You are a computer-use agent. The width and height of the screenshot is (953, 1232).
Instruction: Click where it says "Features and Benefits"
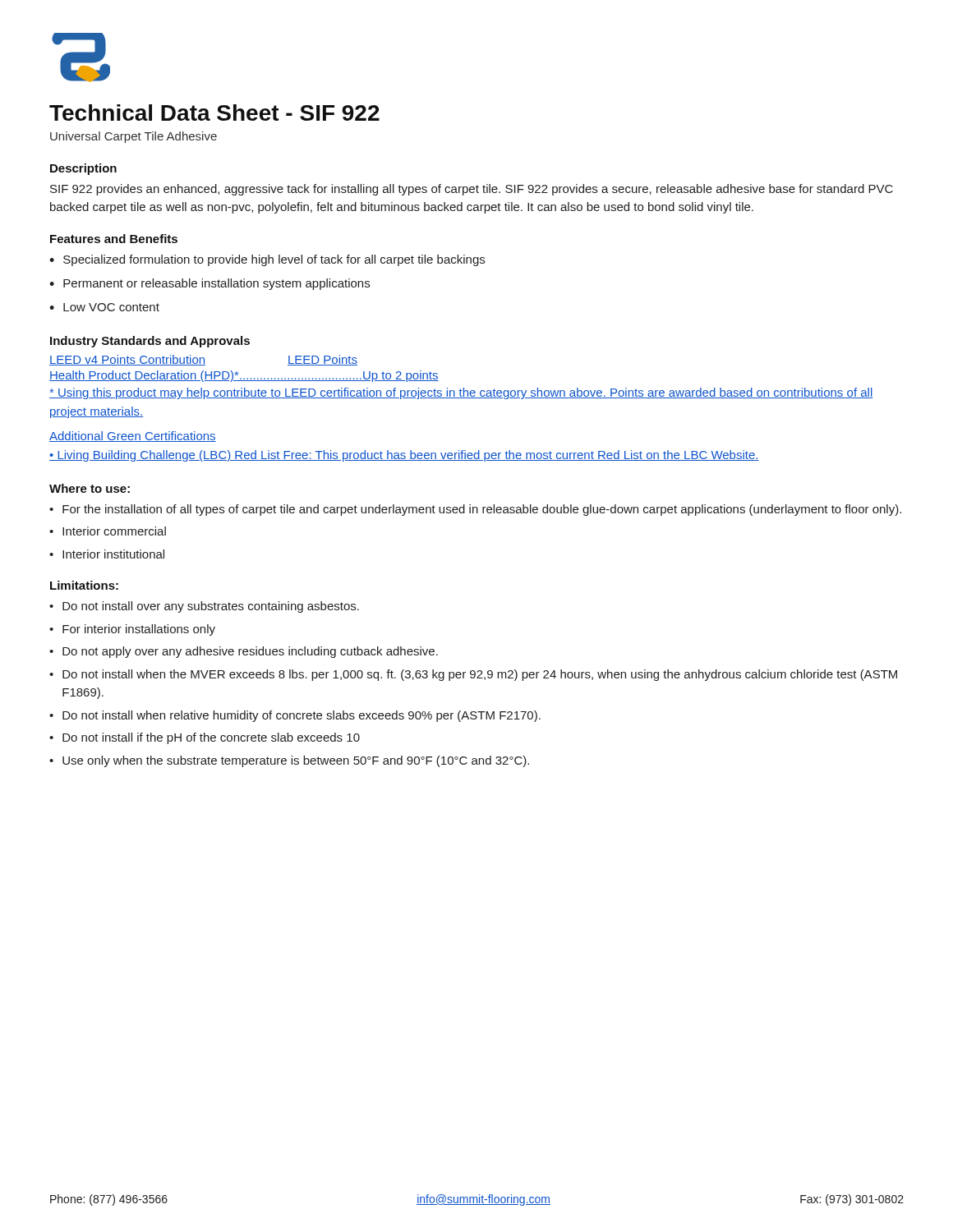[114, 238]
